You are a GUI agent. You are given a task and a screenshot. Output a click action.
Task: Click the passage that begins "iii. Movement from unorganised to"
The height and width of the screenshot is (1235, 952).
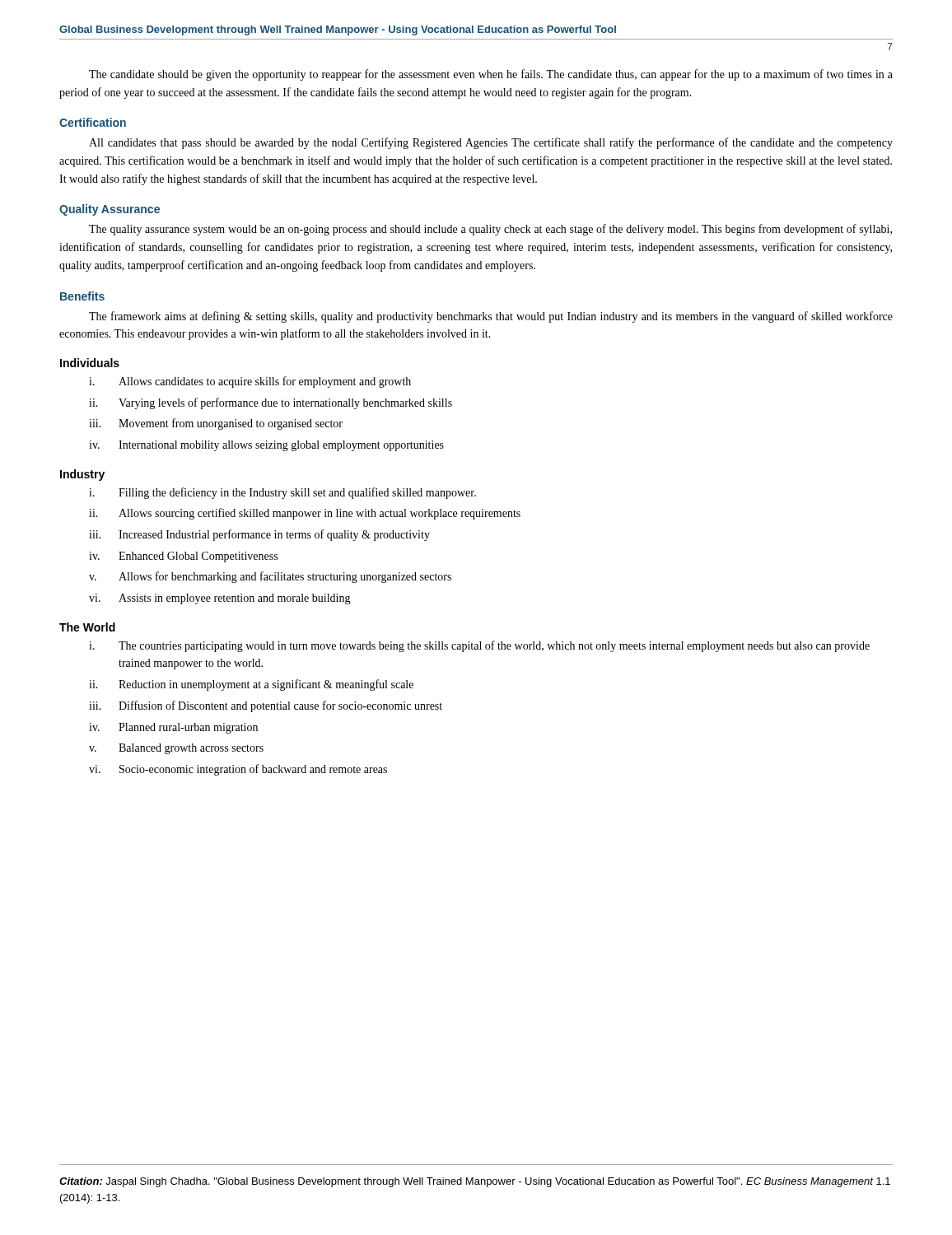pyautogui.click(x=216, y=424)
